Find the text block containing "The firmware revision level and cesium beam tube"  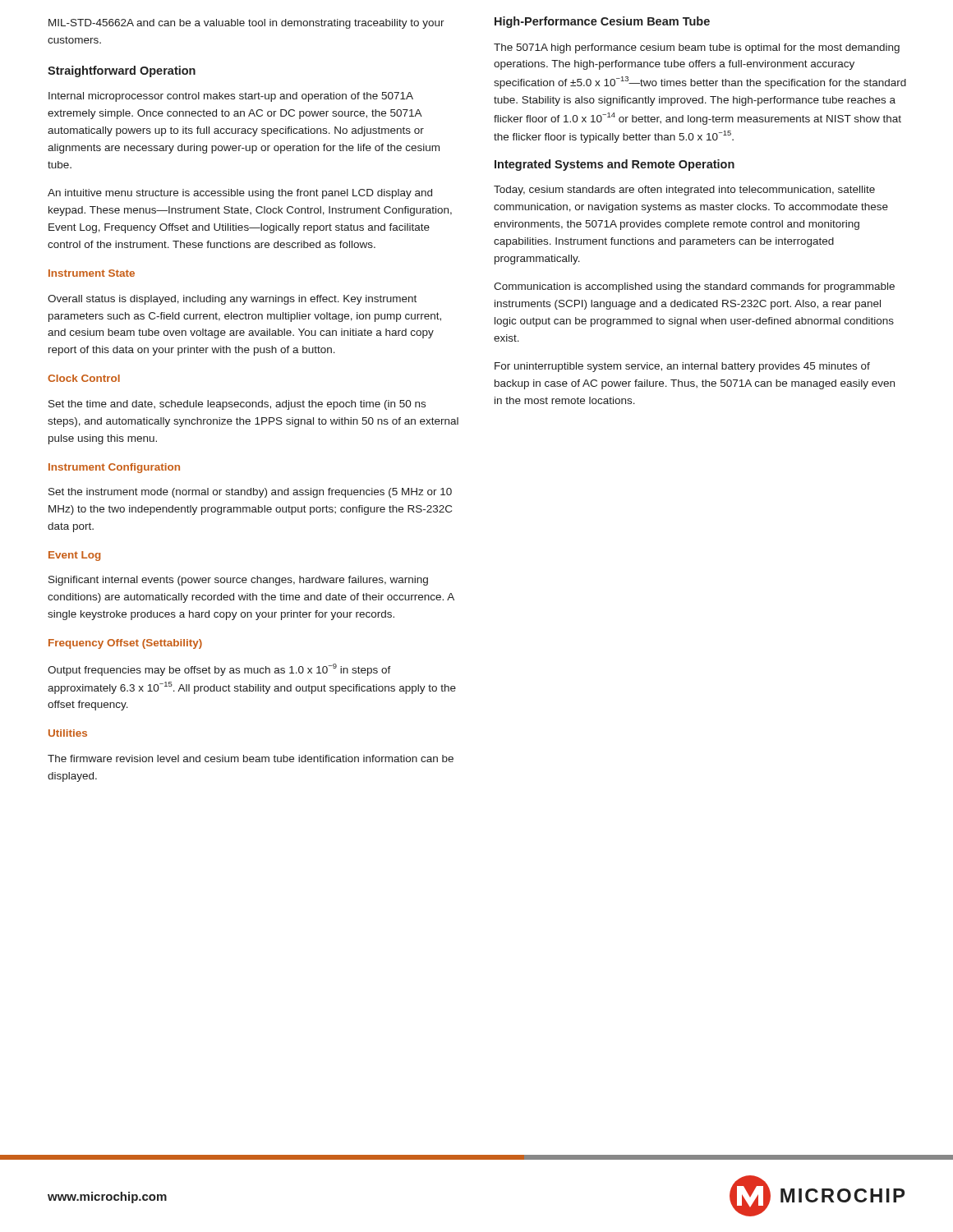point(254,768)
